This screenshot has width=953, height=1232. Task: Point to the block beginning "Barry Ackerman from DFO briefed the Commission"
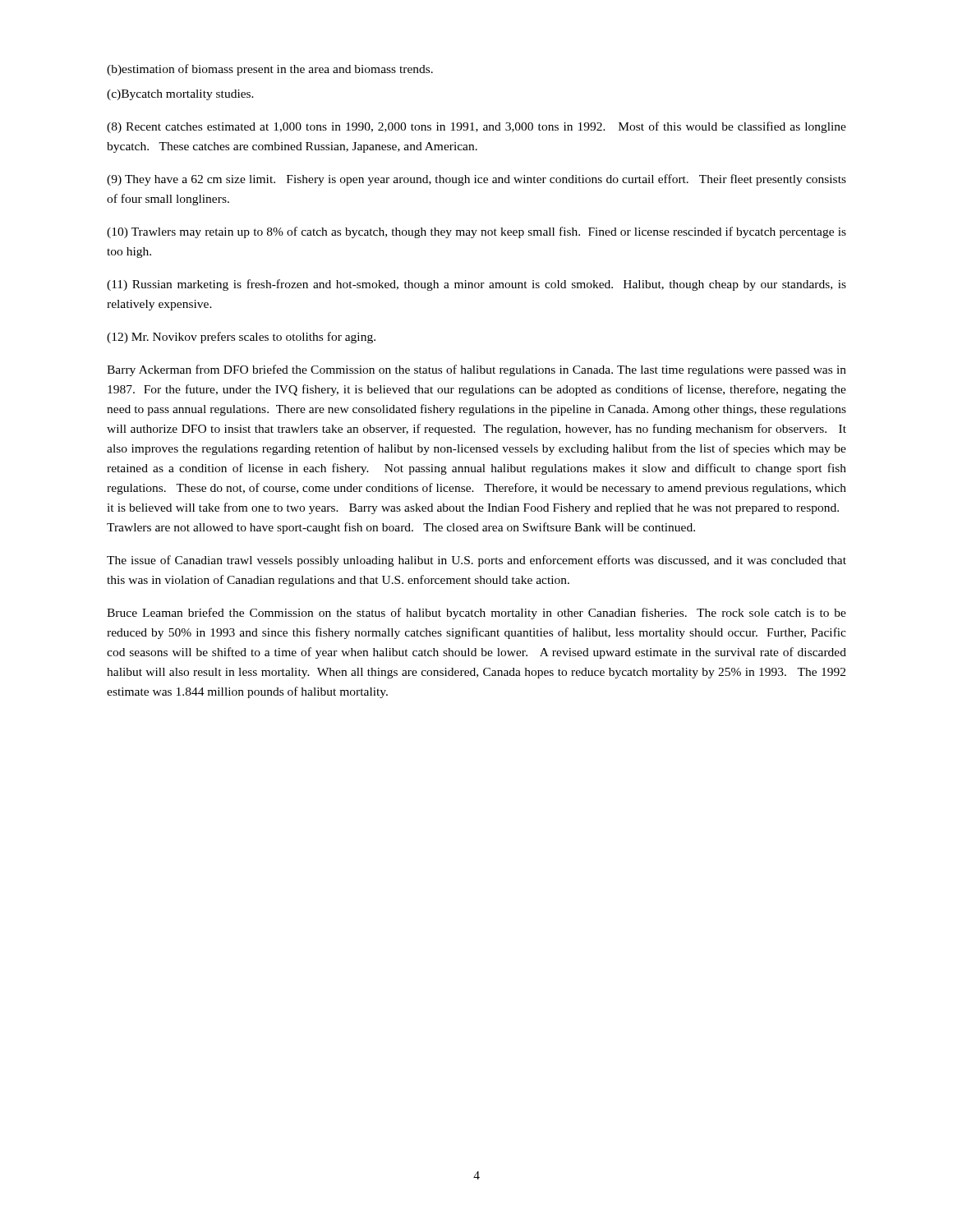(x=476, y=448)
